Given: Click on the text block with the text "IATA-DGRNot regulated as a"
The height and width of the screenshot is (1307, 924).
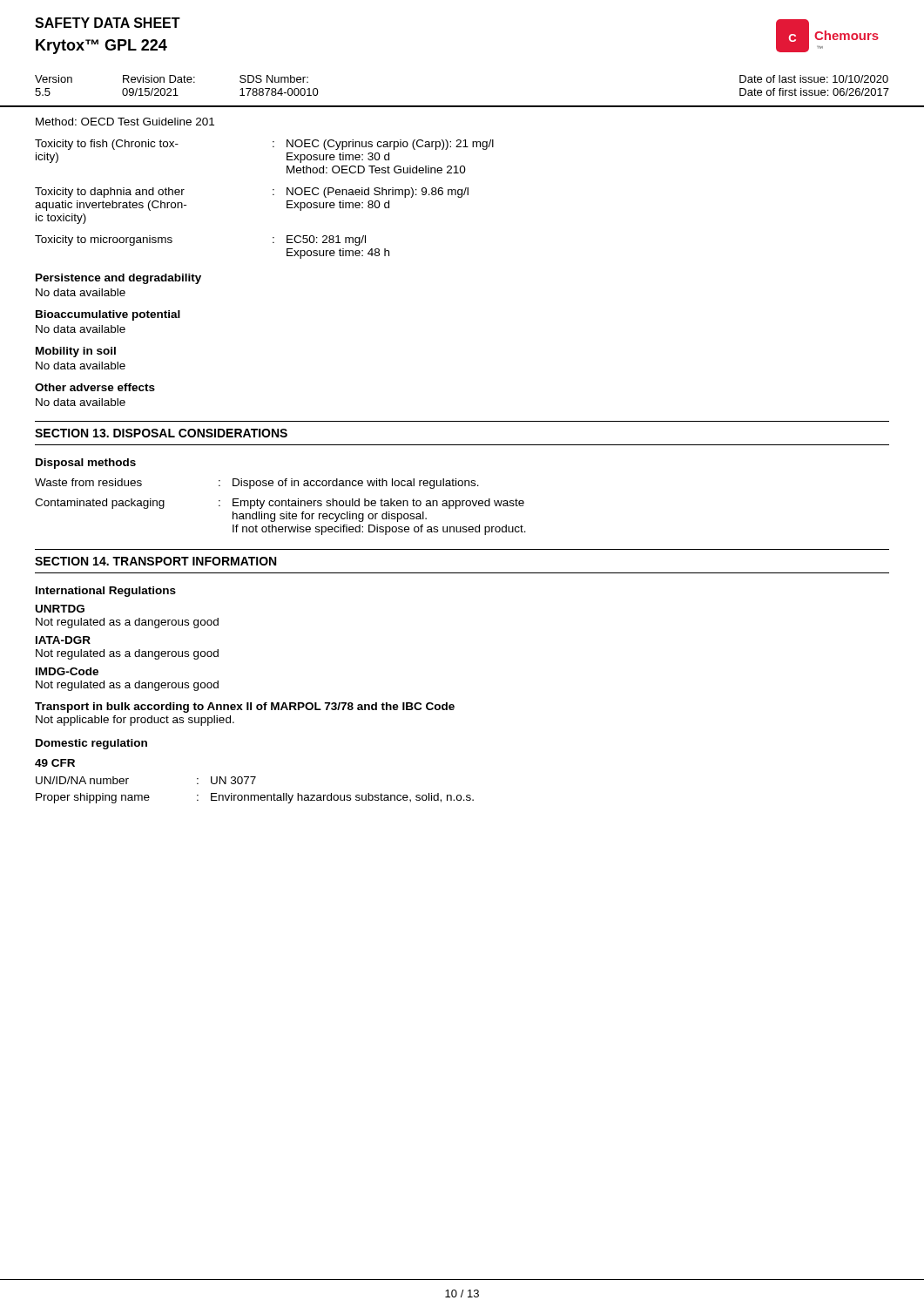Looking at the screenshot, I should [127, 647].
